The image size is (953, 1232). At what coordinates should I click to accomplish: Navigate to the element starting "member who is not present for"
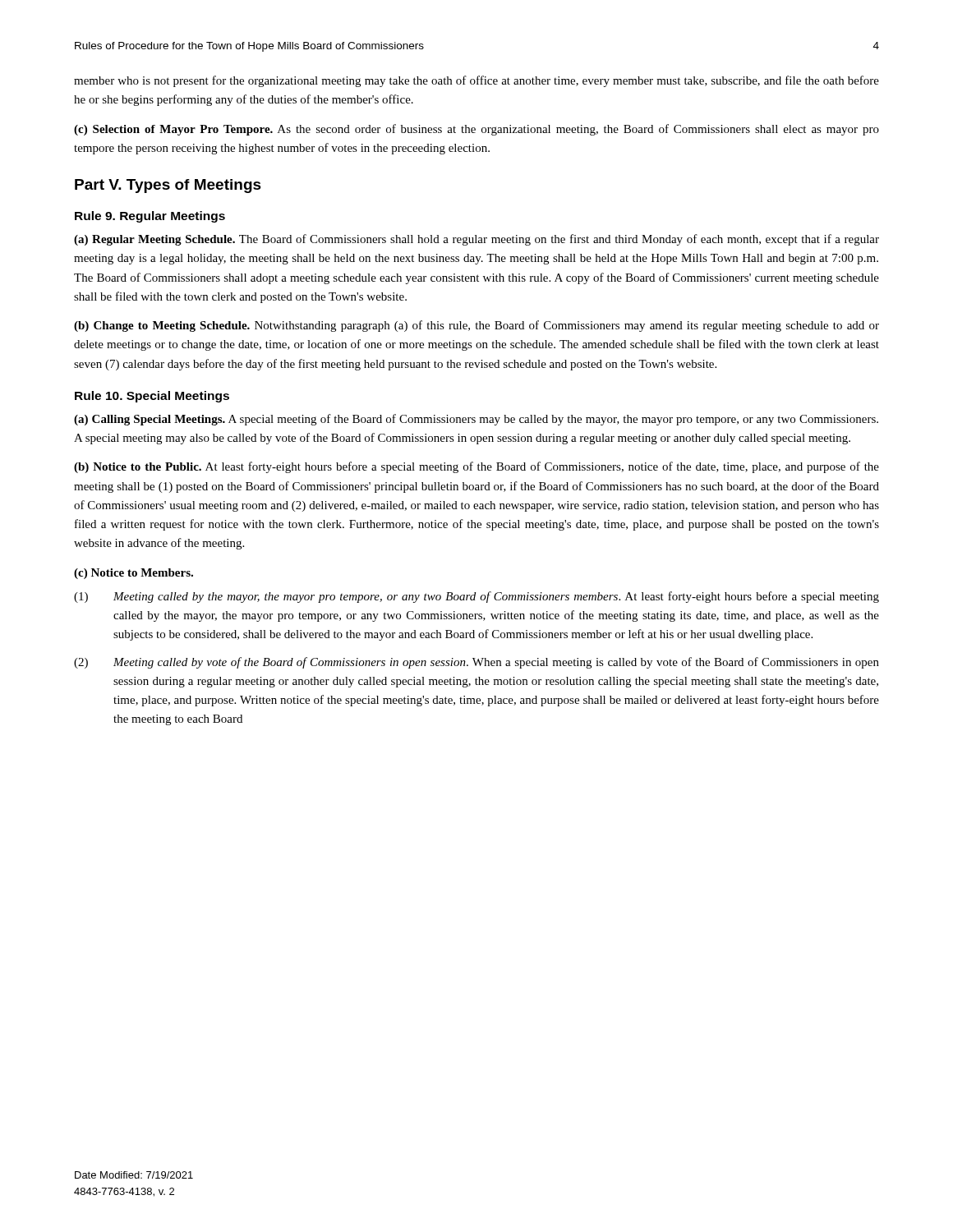(x=476, y=90)
